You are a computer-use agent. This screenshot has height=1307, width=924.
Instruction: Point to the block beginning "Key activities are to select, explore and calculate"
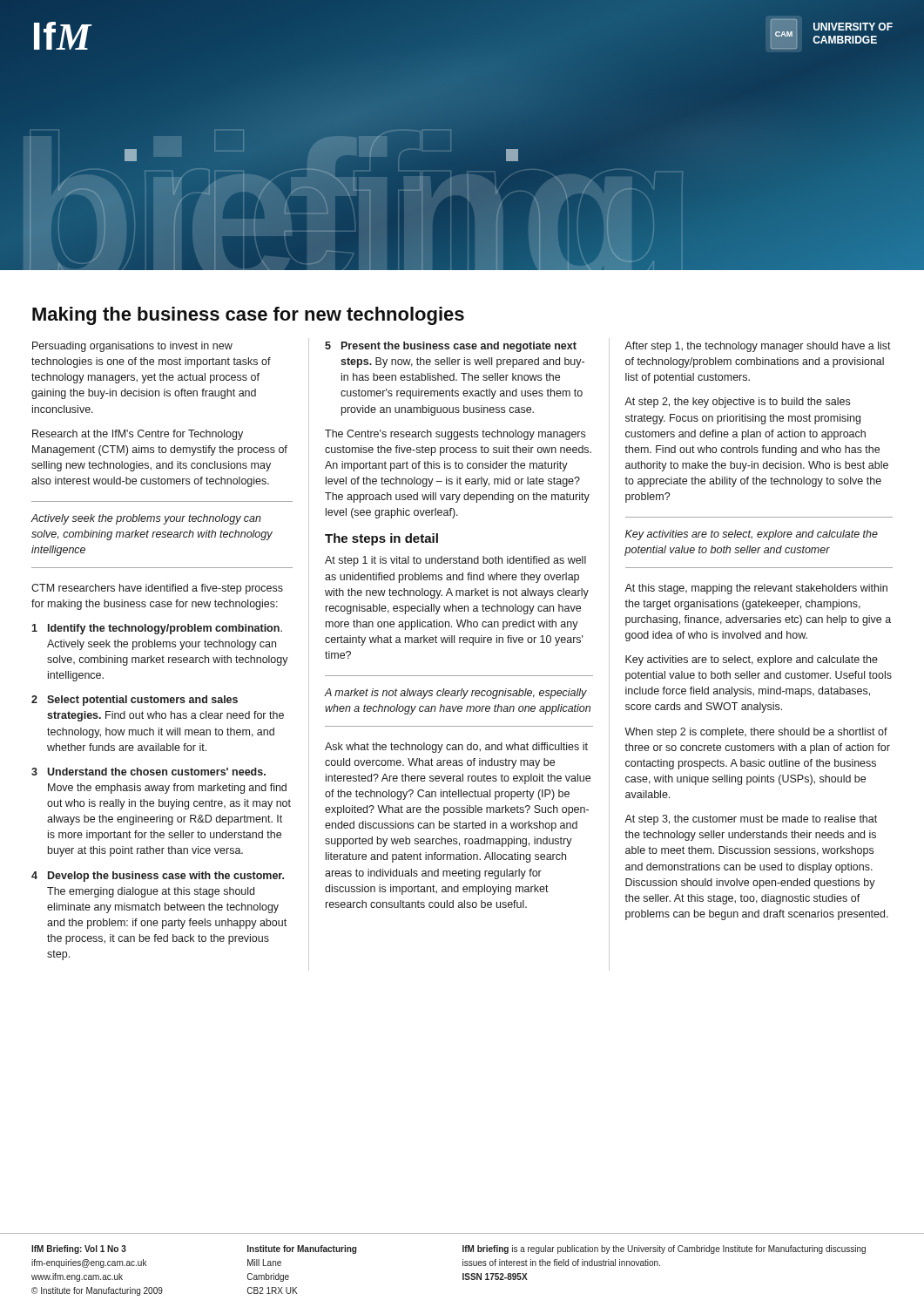[x=751, y=542]
